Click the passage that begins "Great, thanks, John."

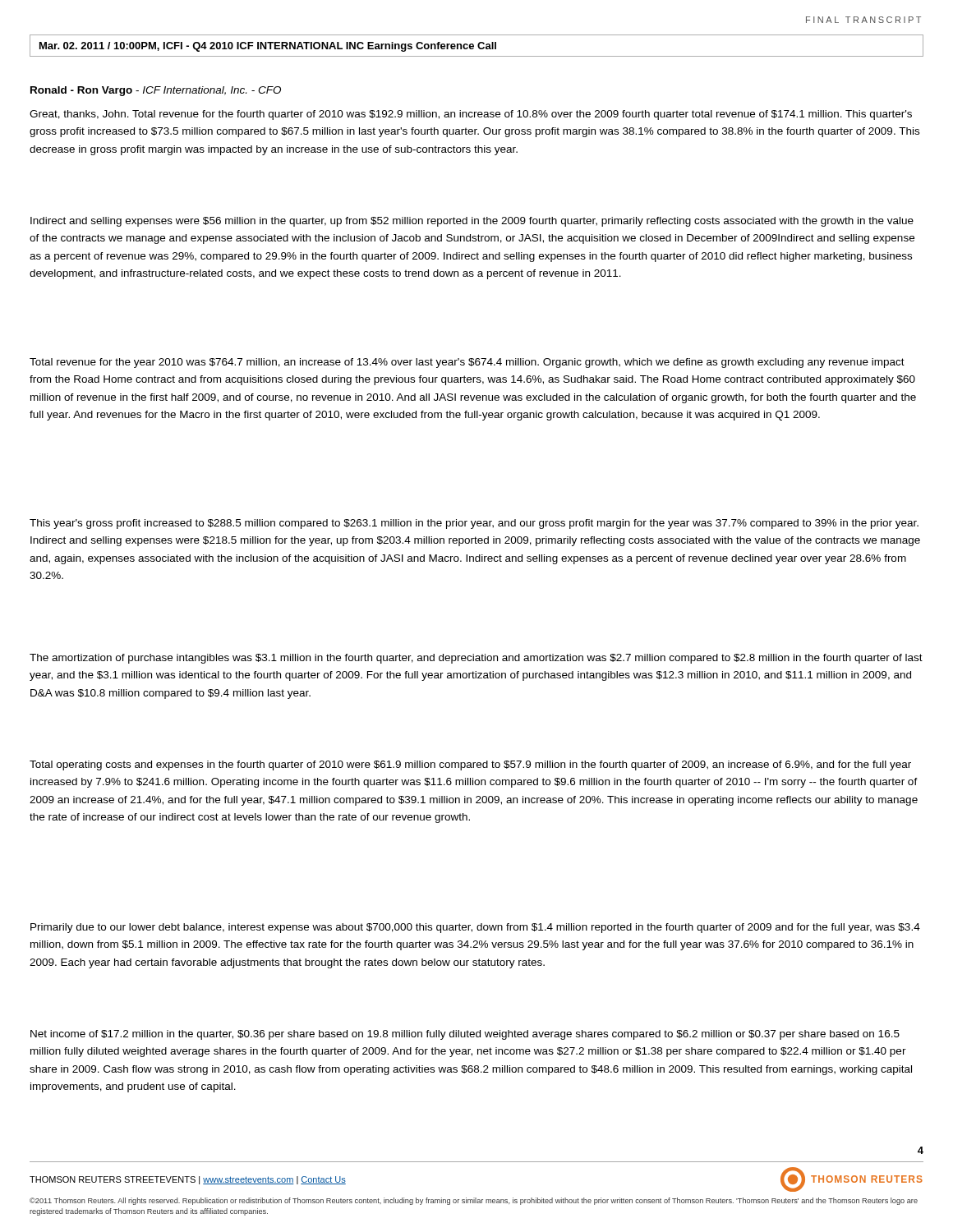pyautogui.click(x=475, y=131)
